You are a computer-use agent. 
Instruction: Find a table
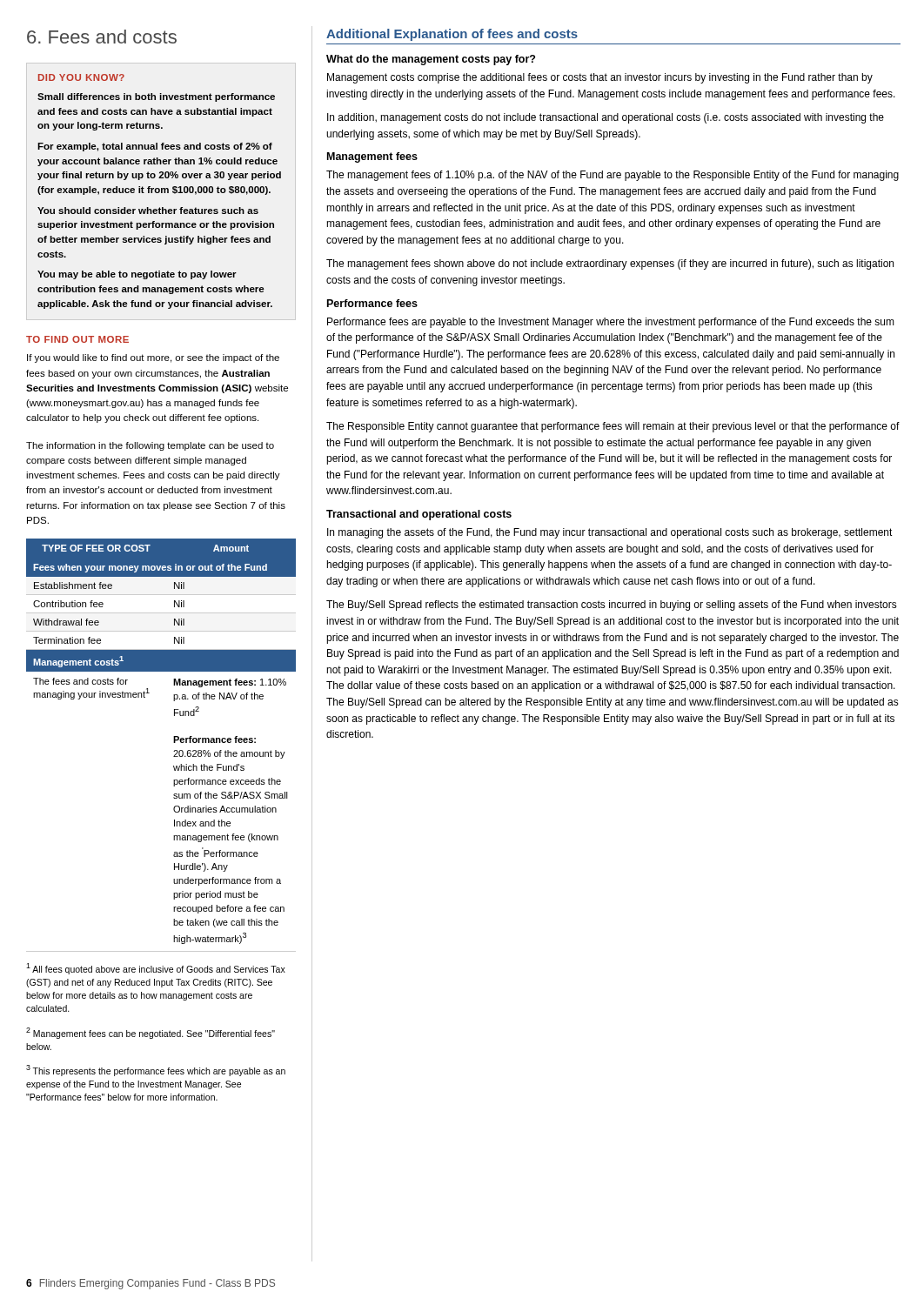click(x=161, y=745)
